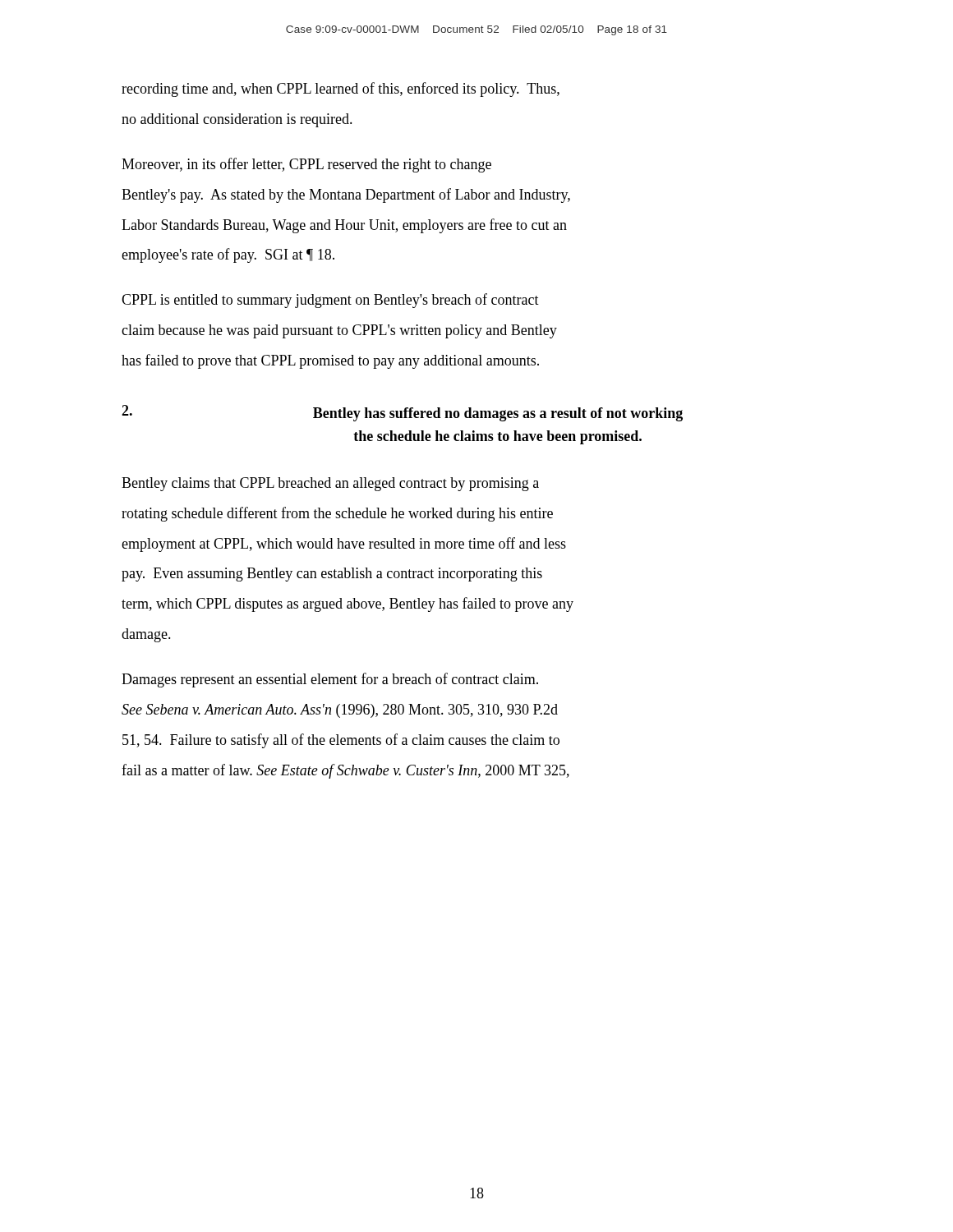This screenshot has width=953, height=1232.
Task: Locate the text block that reads "recording time and, when"
Action: click(476, 104)
